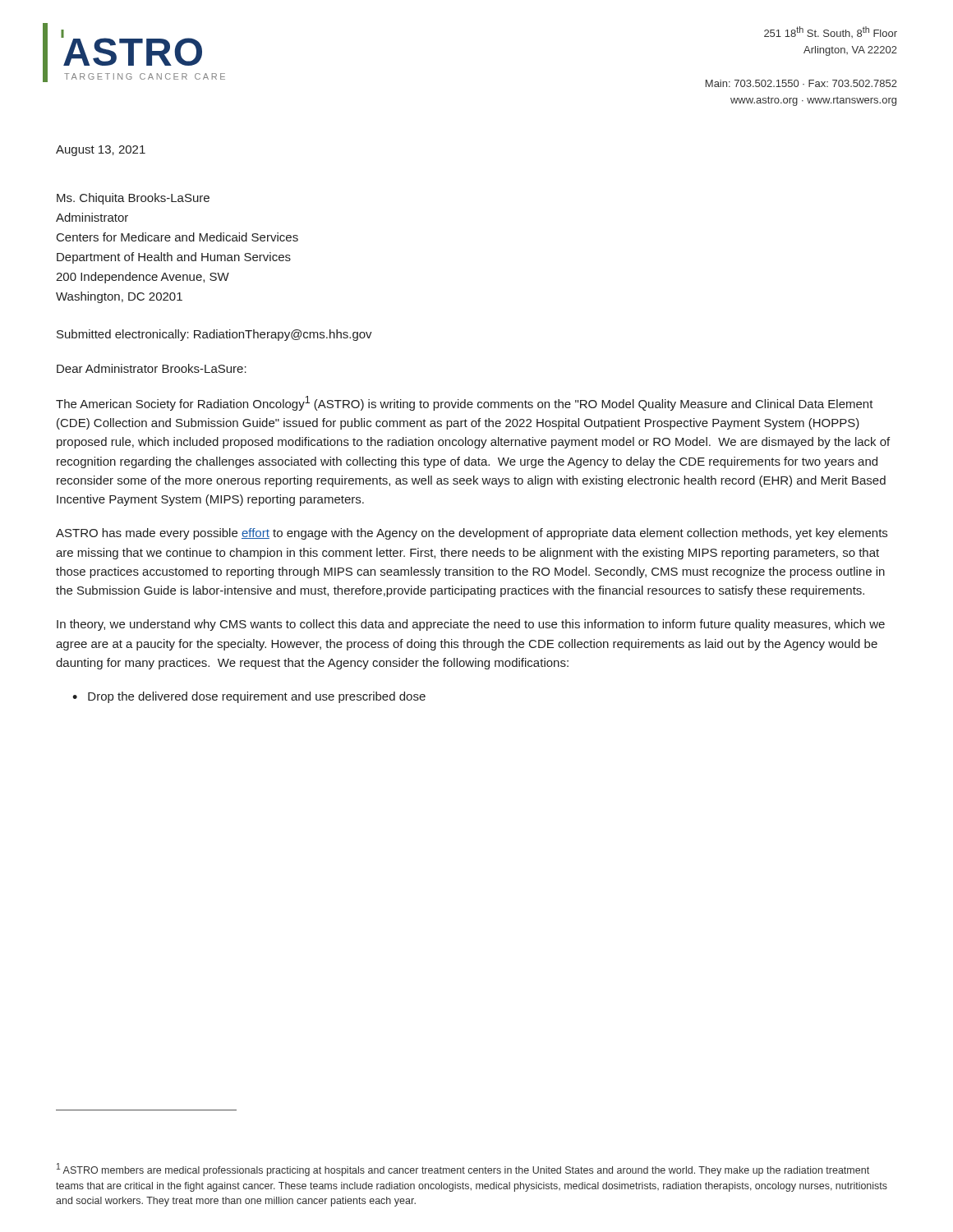Find the footnote with the text "1 ASTRO members are medical"
Screen dimensions: 1232x953
[472, 1184]
